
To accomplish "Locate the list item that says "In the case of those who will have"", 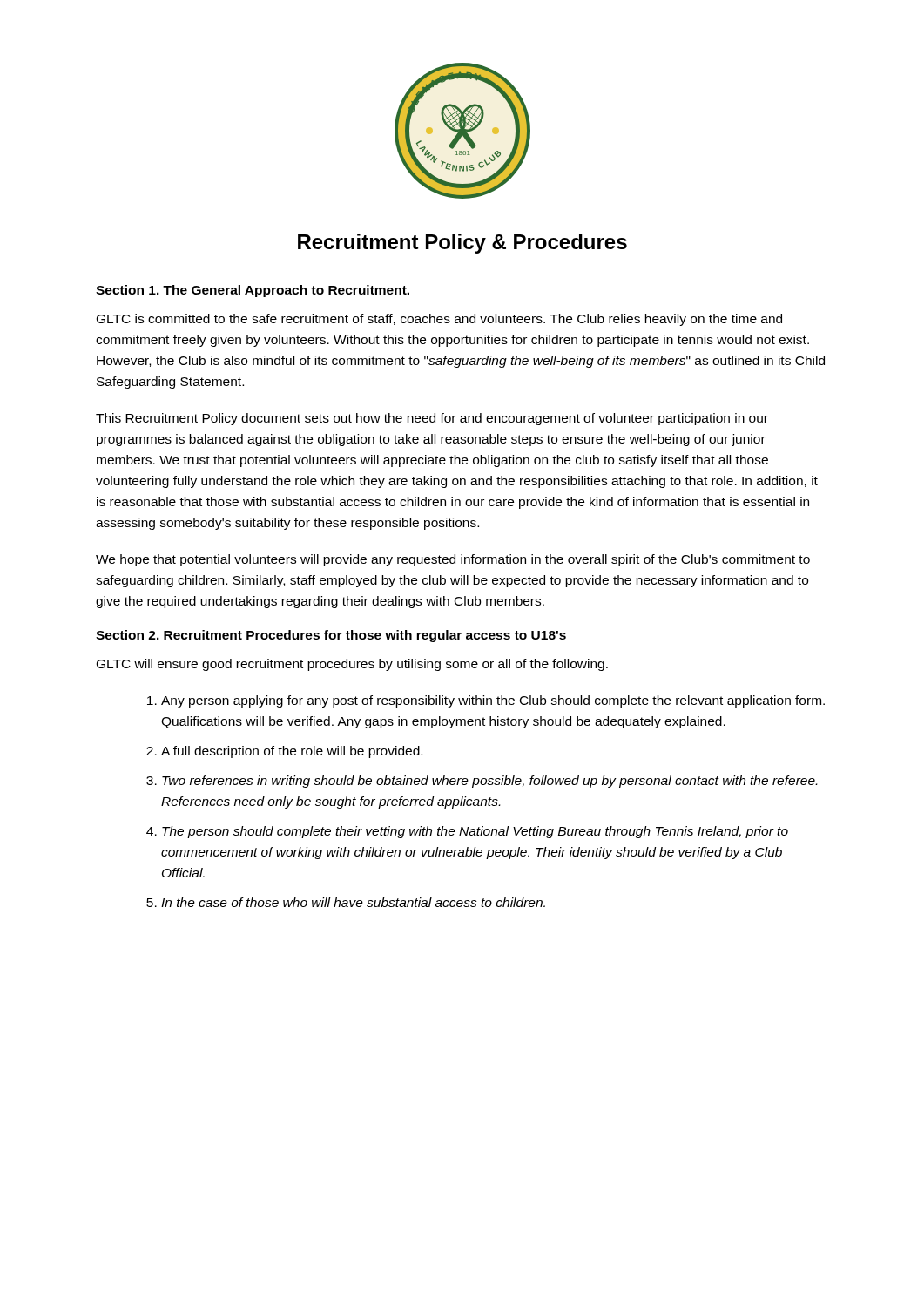I will click(354, 903).
